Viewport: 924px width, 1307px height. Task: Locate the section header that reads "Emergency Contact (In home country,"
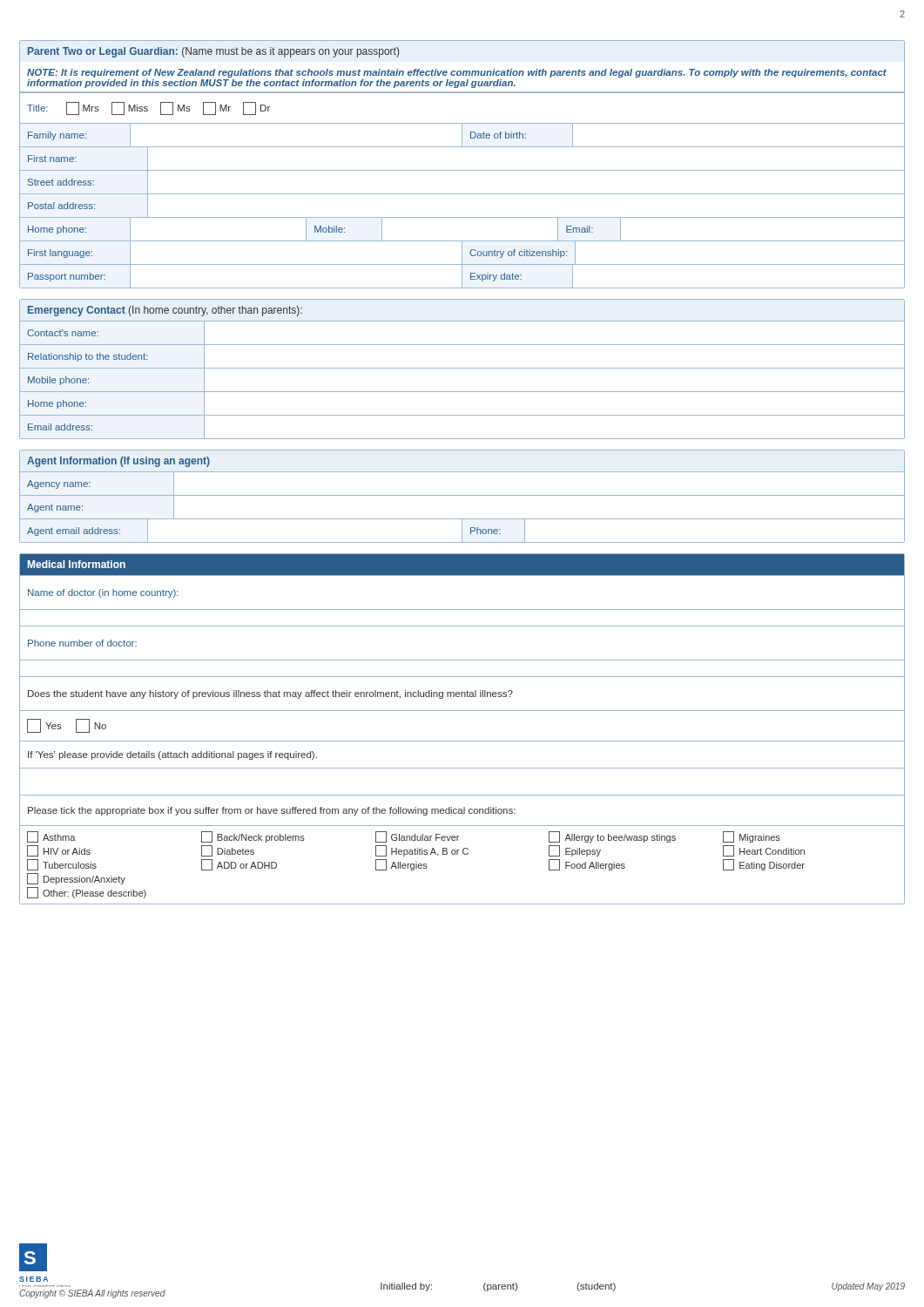click(462, 369)
